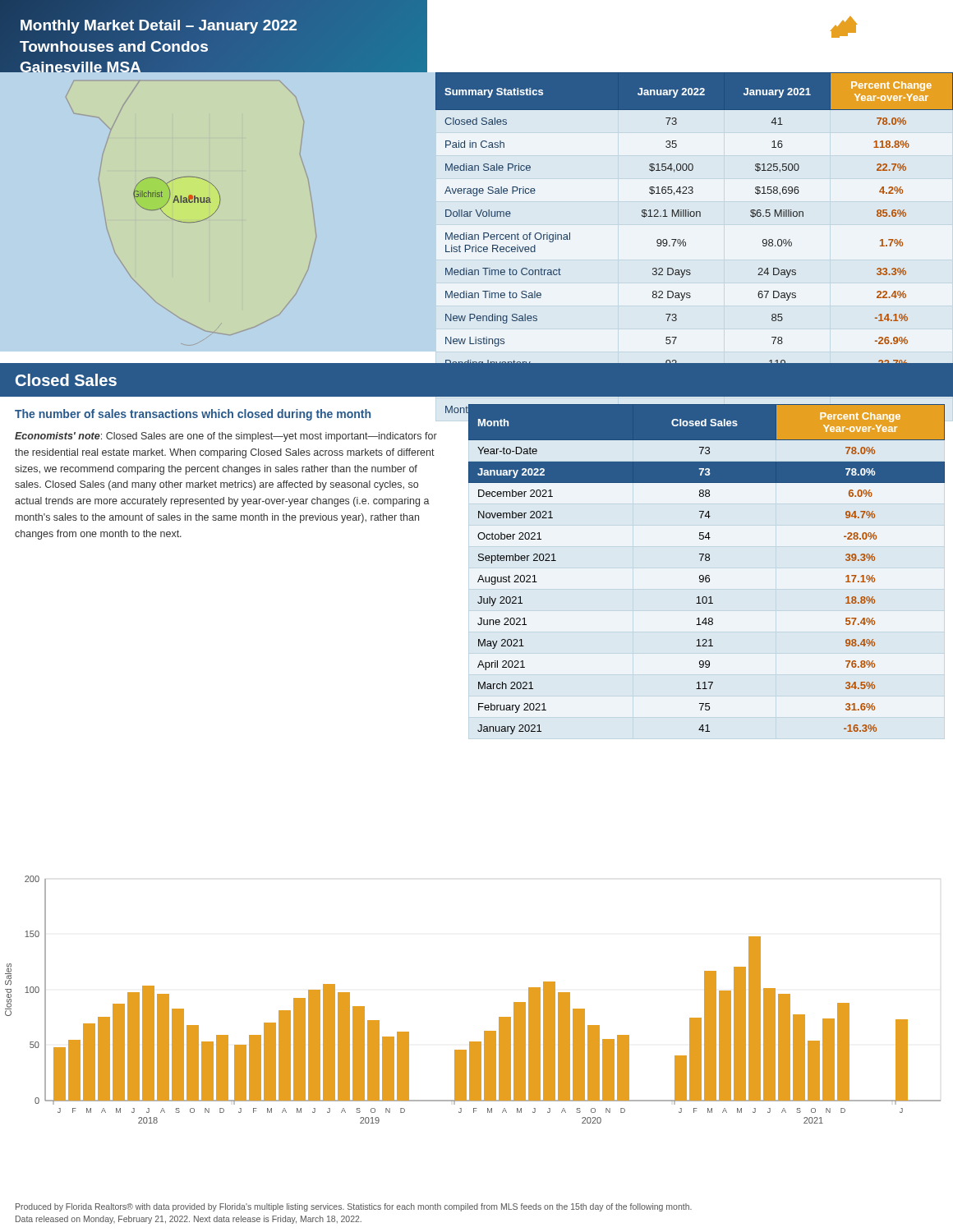Select the logo
The width and height of the screenshot is (953, 1232).
(x=873, y=36)
